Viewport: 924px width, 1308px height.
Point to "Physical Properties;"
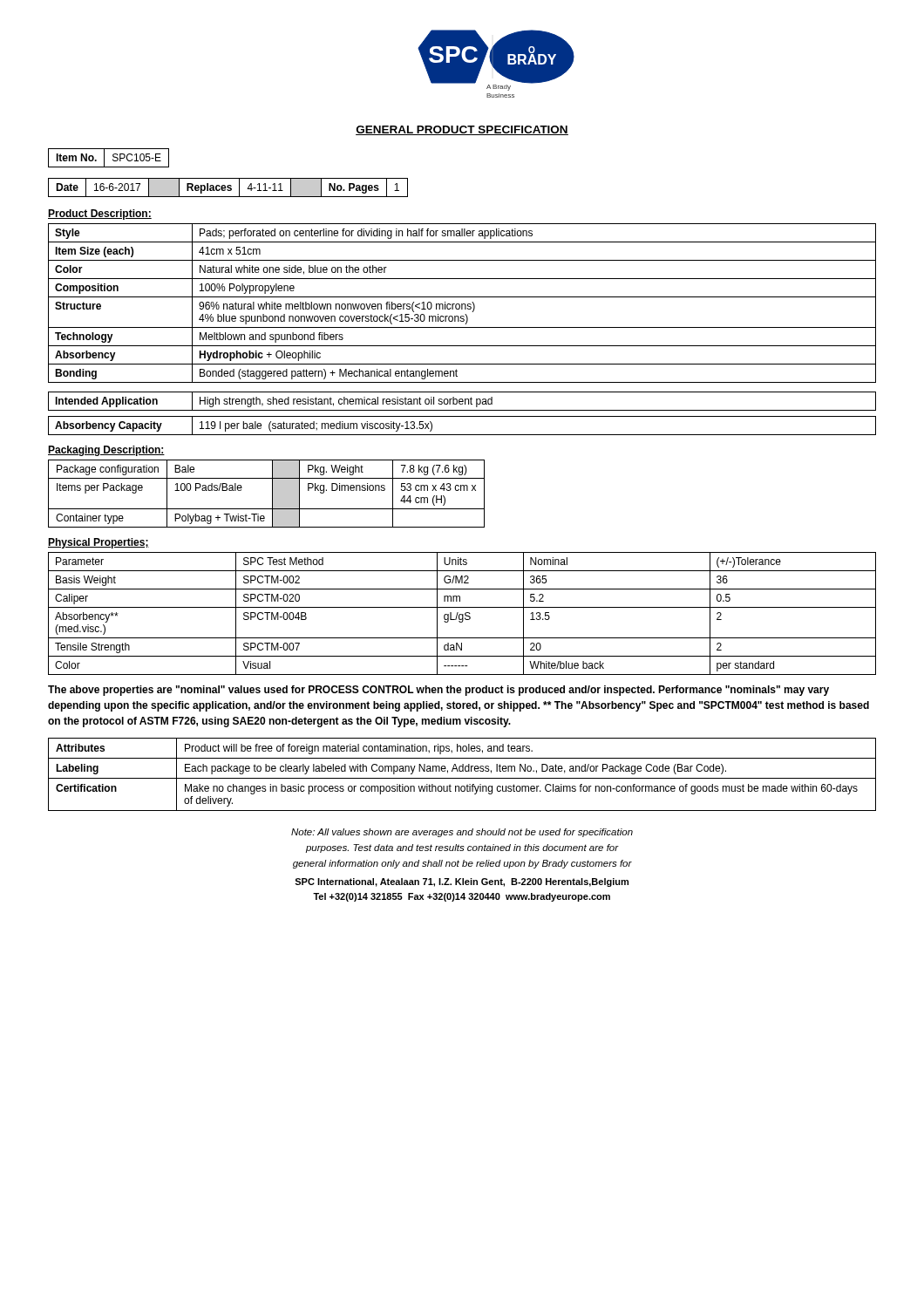coord(98,542)
